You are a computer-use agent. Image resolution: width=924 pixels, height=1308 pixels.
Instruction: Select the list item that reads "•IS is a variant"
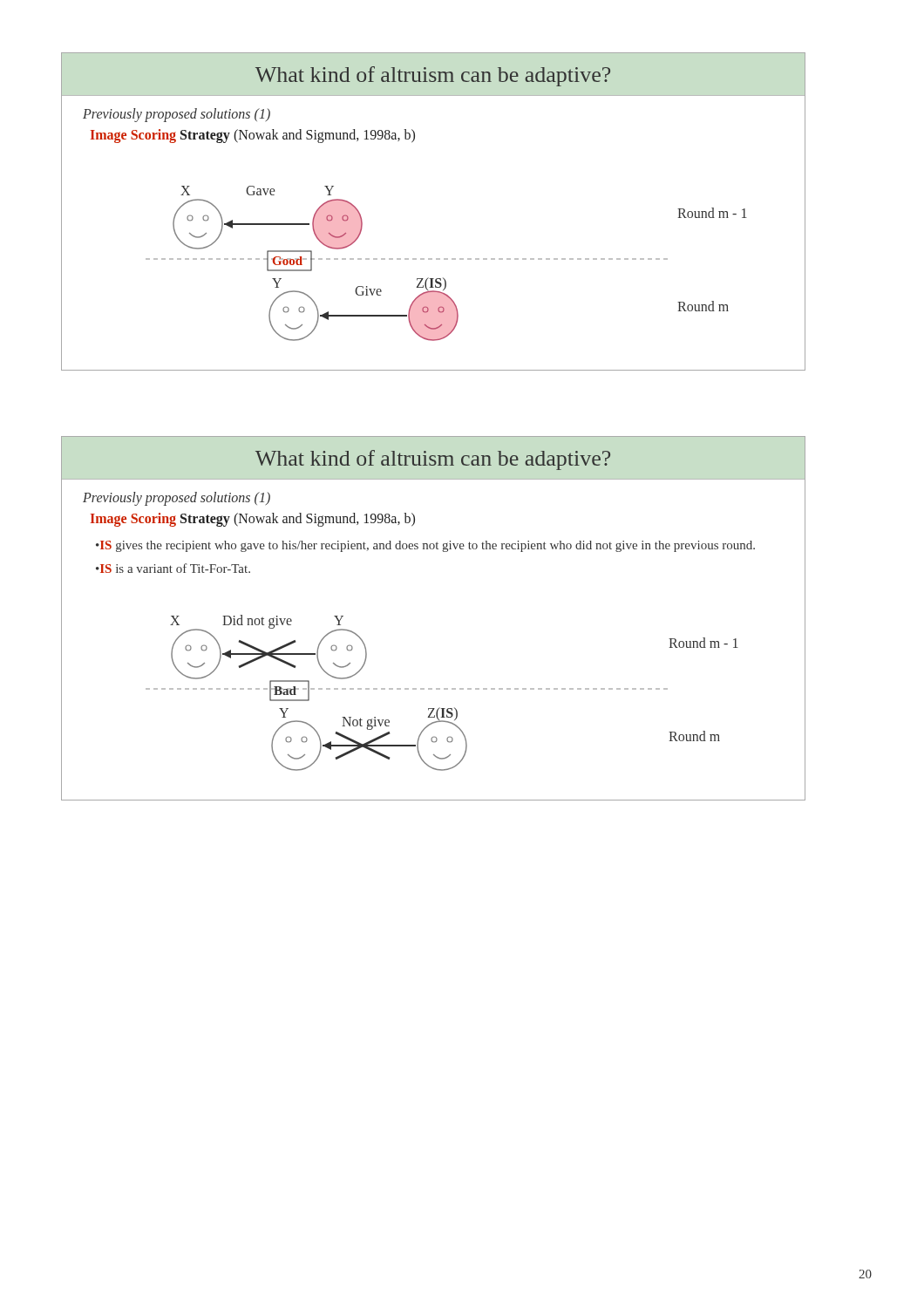coord(173,568)
